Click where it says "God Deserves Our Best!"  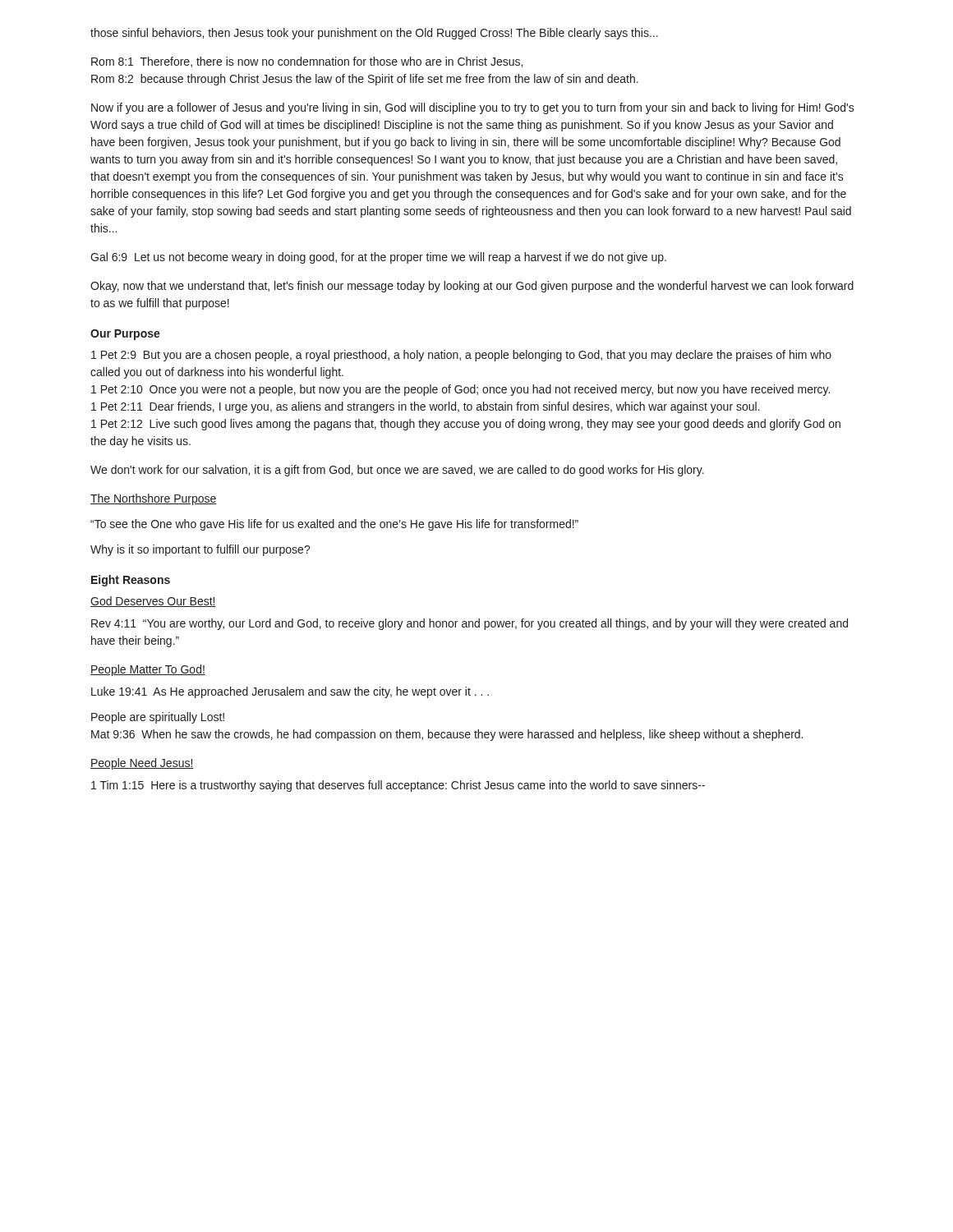[153, 601]
